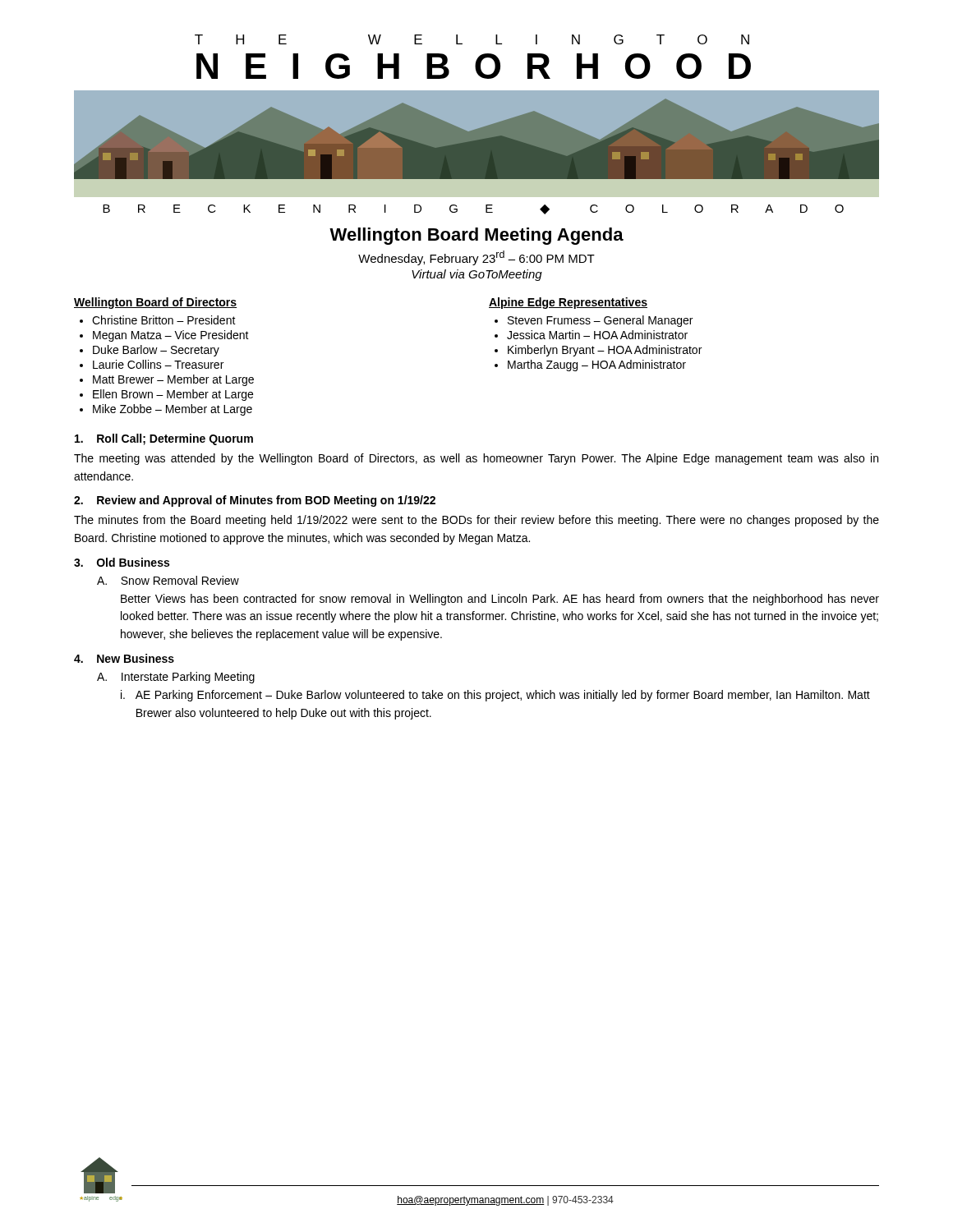Click on the list item that reads "Megan Matza – Vice President"
Viewport: 953px width, 1232px height.
click(x=170, y=335)
